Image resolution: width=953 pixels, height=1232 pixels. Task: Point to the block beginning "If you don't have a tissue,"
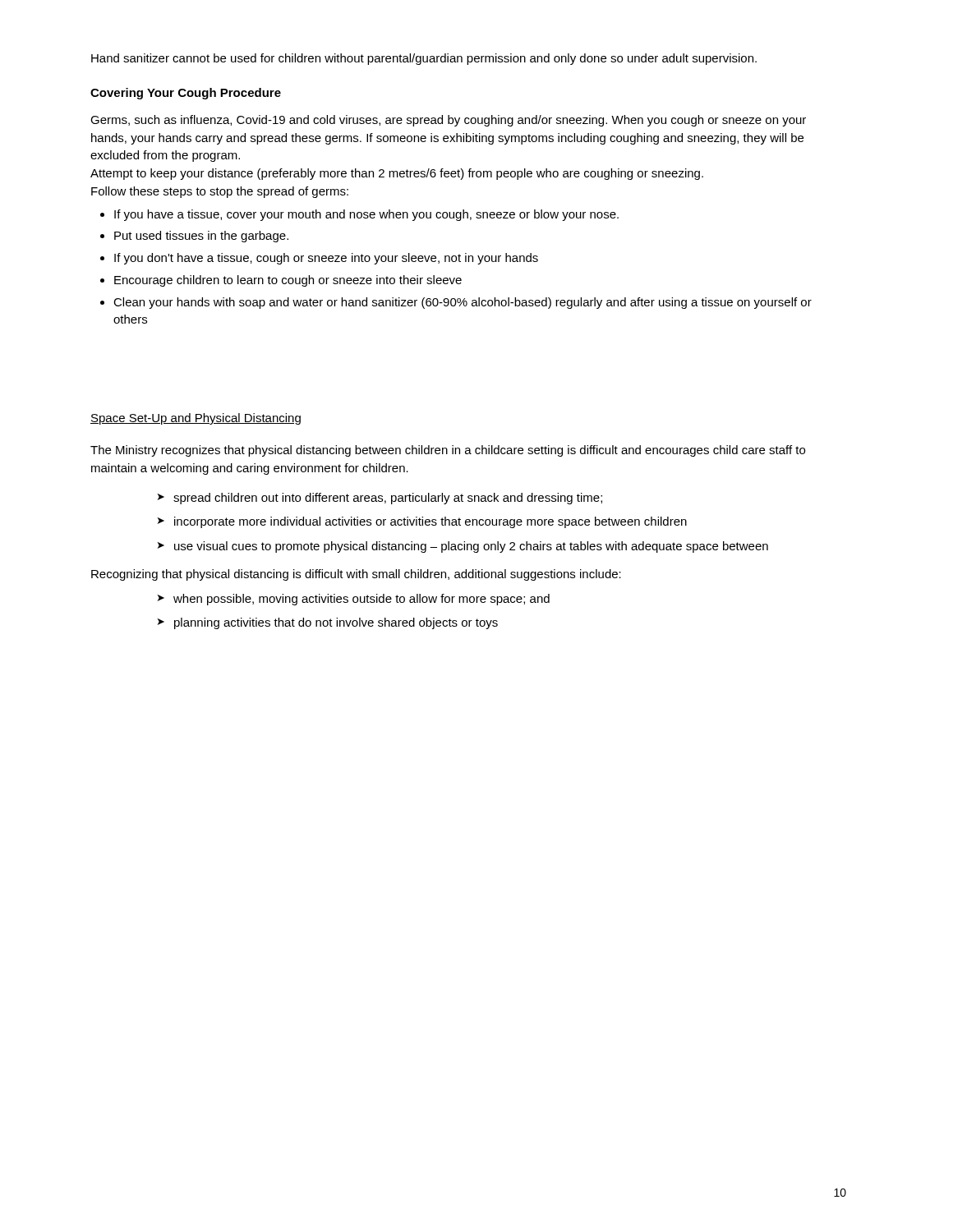tap(326, 257)
